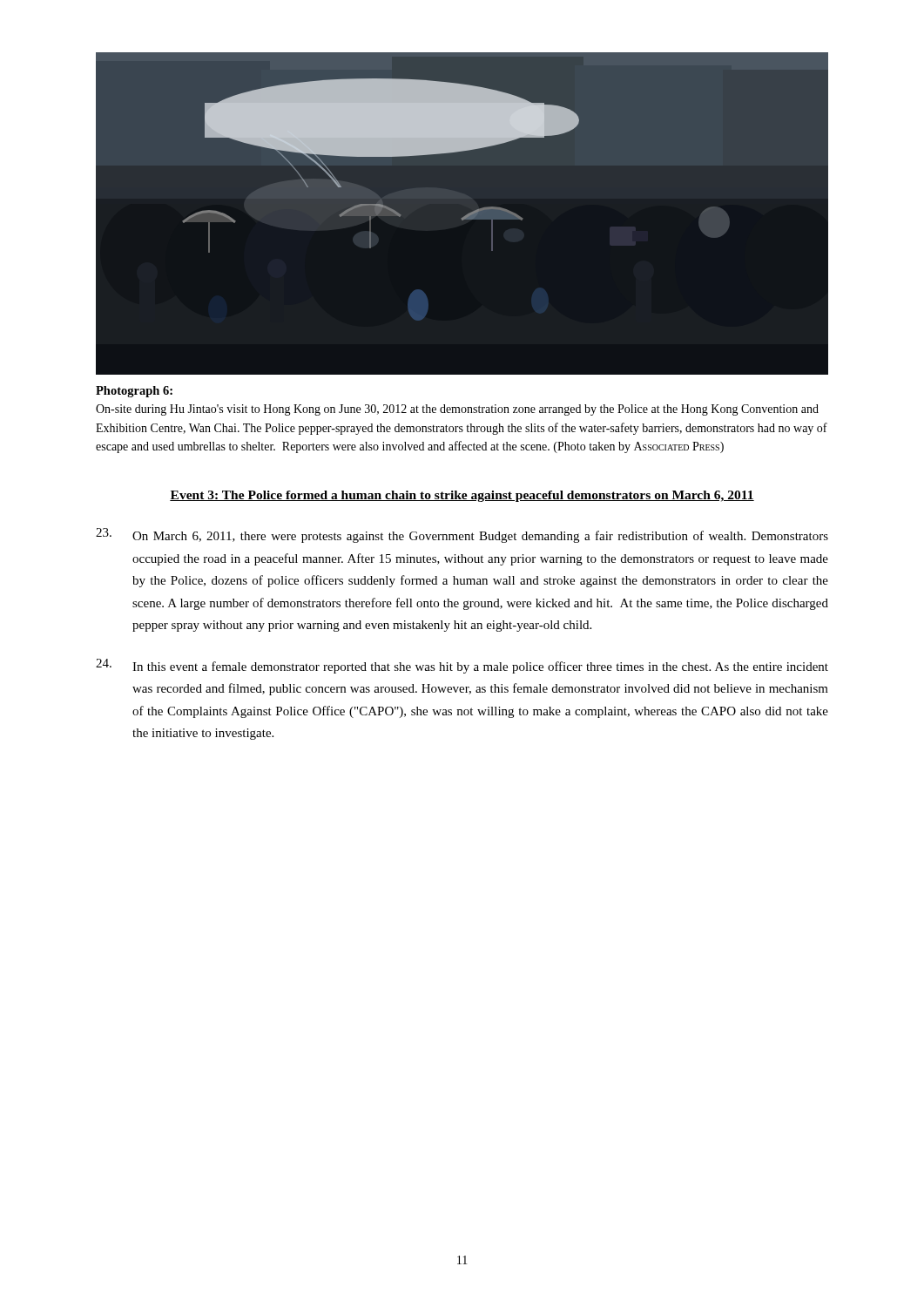Find the text block starting "Photograph 6: On-site during Hu Jintao's visit"
Screen dimensions: 1307x924
click(462, 420)
